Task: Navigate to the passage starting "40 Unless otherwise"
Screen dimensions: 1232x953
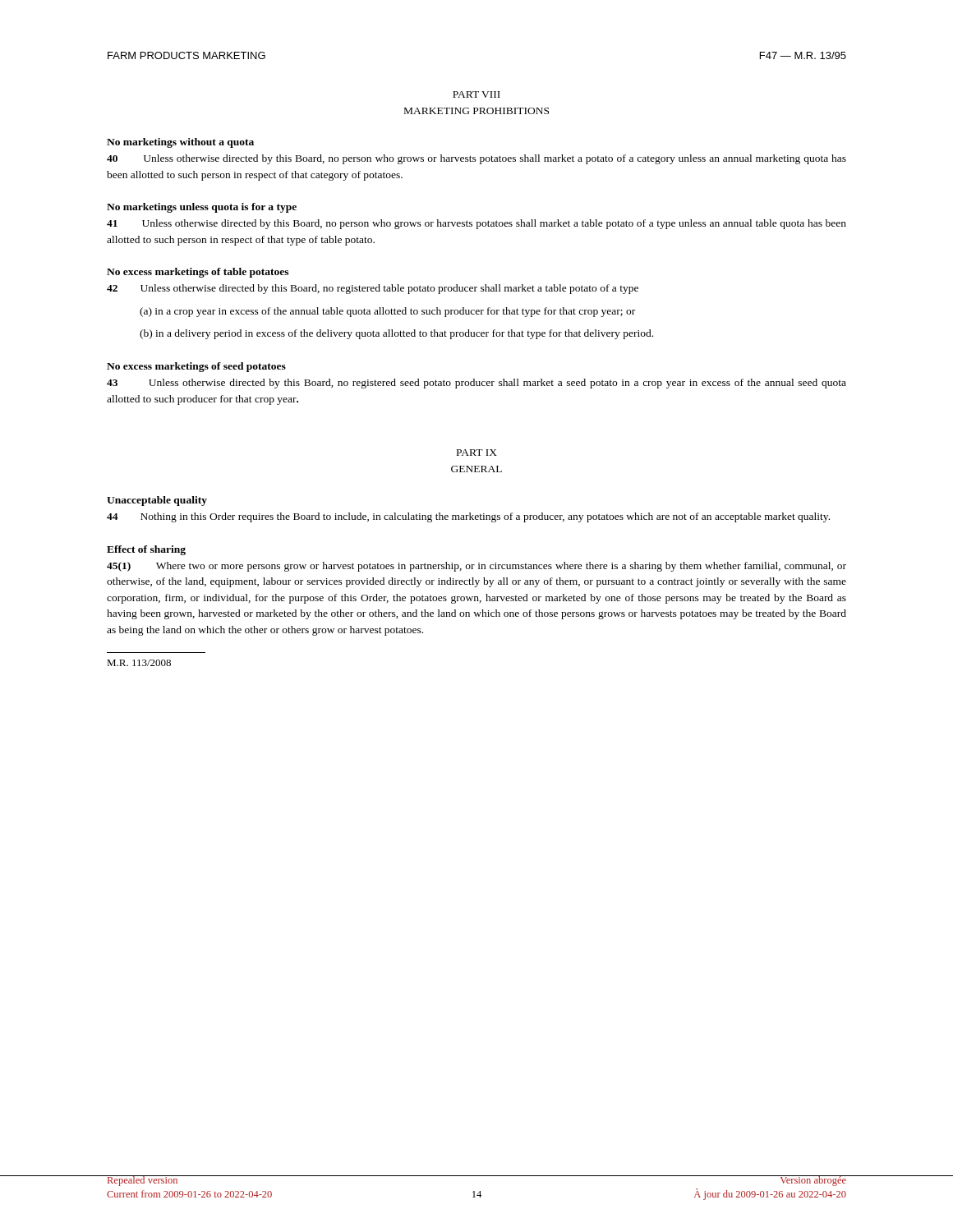Action: click(x=476, y=166)
